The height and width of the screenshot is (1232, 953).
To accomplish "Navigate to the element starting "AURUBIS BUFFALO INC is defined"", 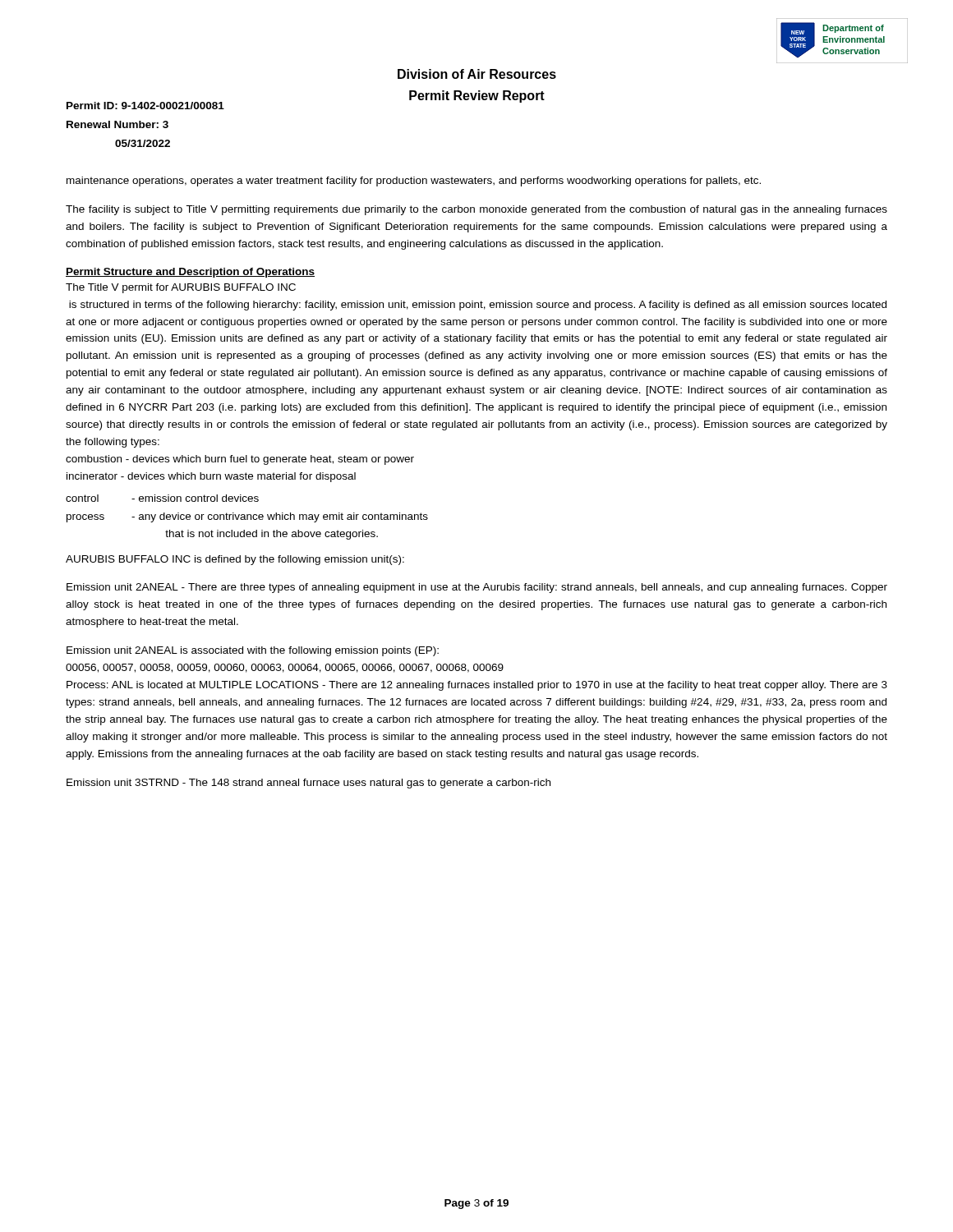I will coord(235,558).
